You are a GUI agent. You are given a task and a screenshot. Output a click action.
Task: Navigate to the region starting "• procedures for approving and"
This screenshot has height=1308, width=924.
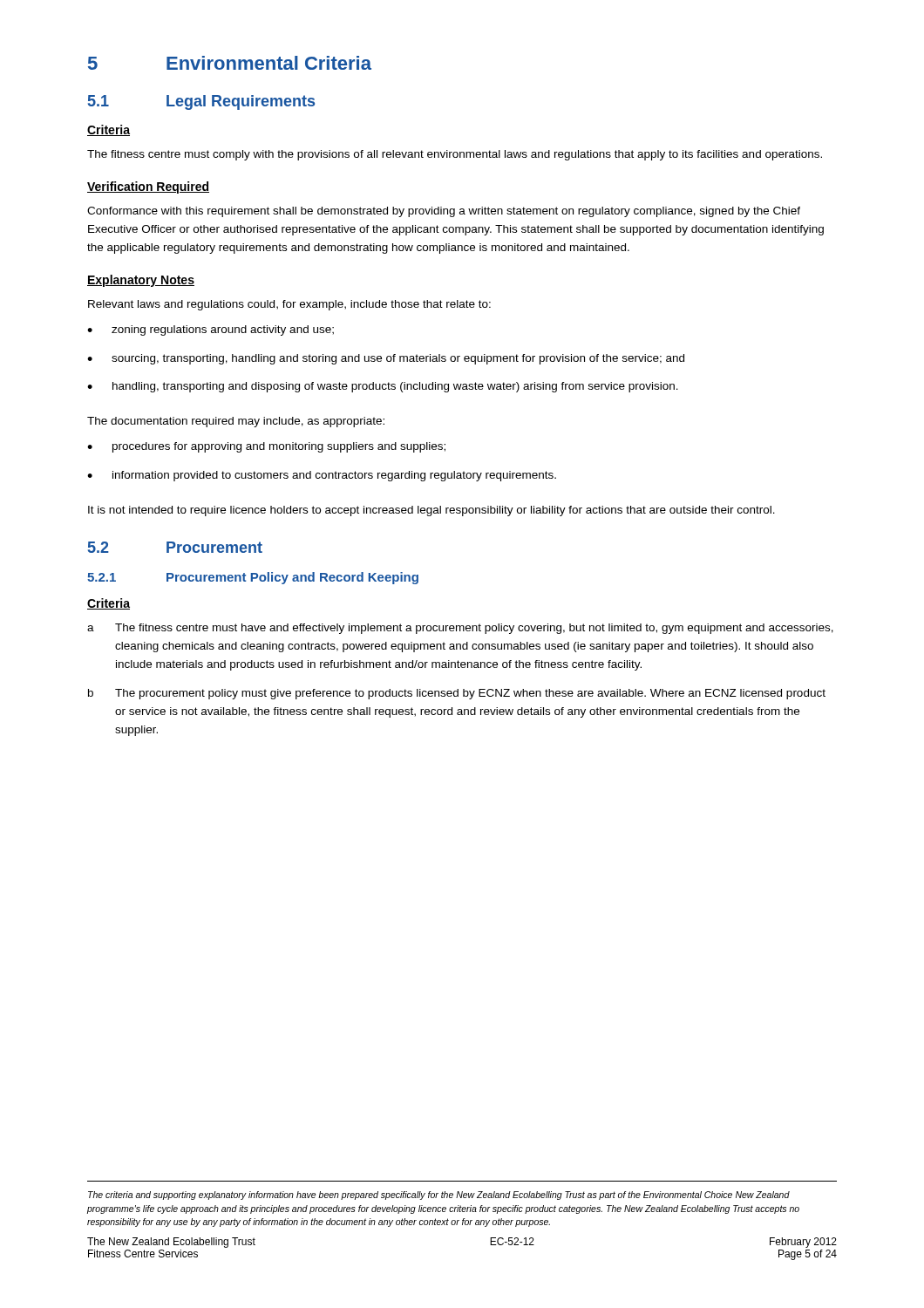(x=267, y=449)
